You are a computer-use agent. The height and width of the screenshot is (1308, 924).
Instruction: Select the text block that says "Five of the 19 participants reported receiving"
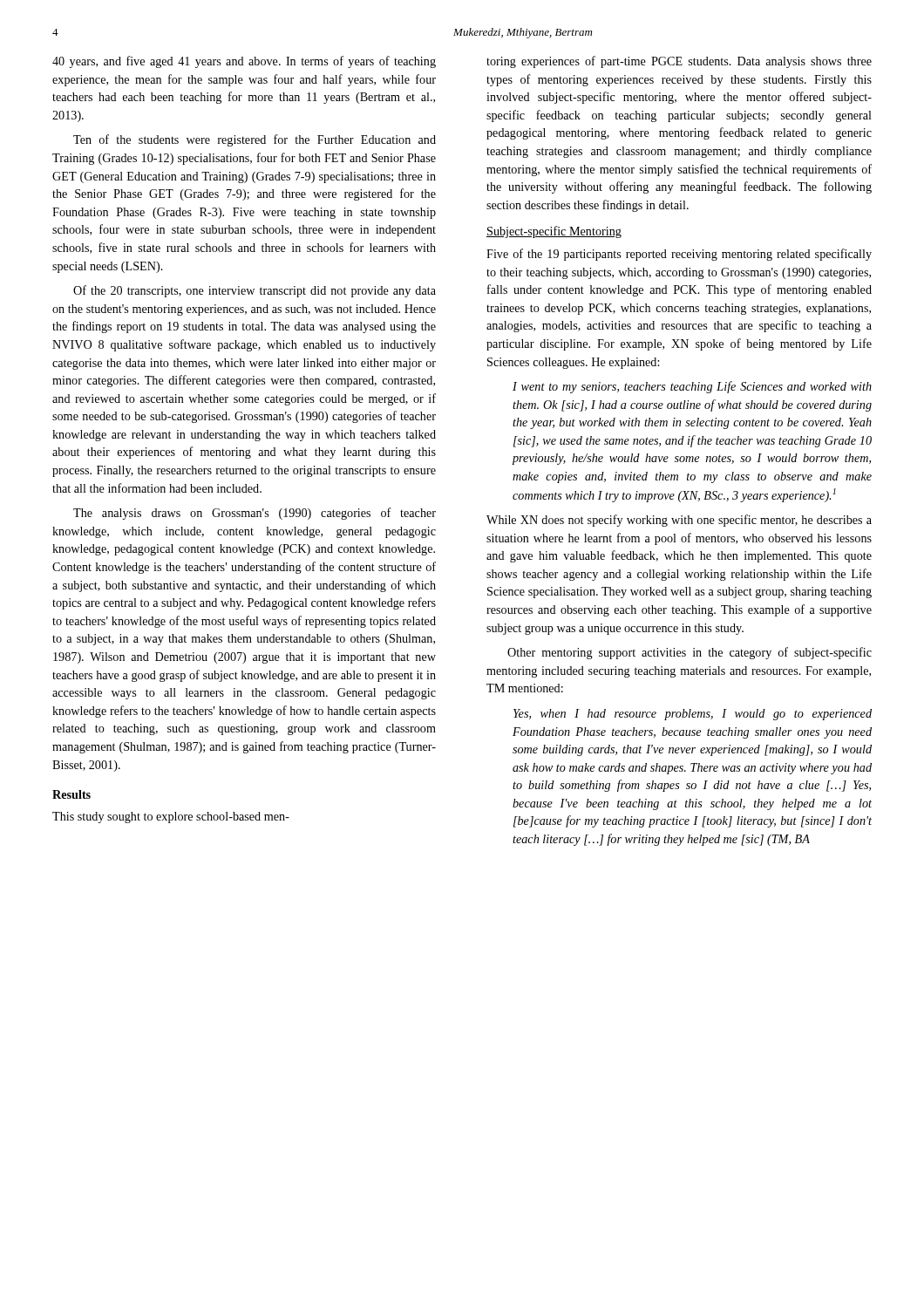point(679,308)
